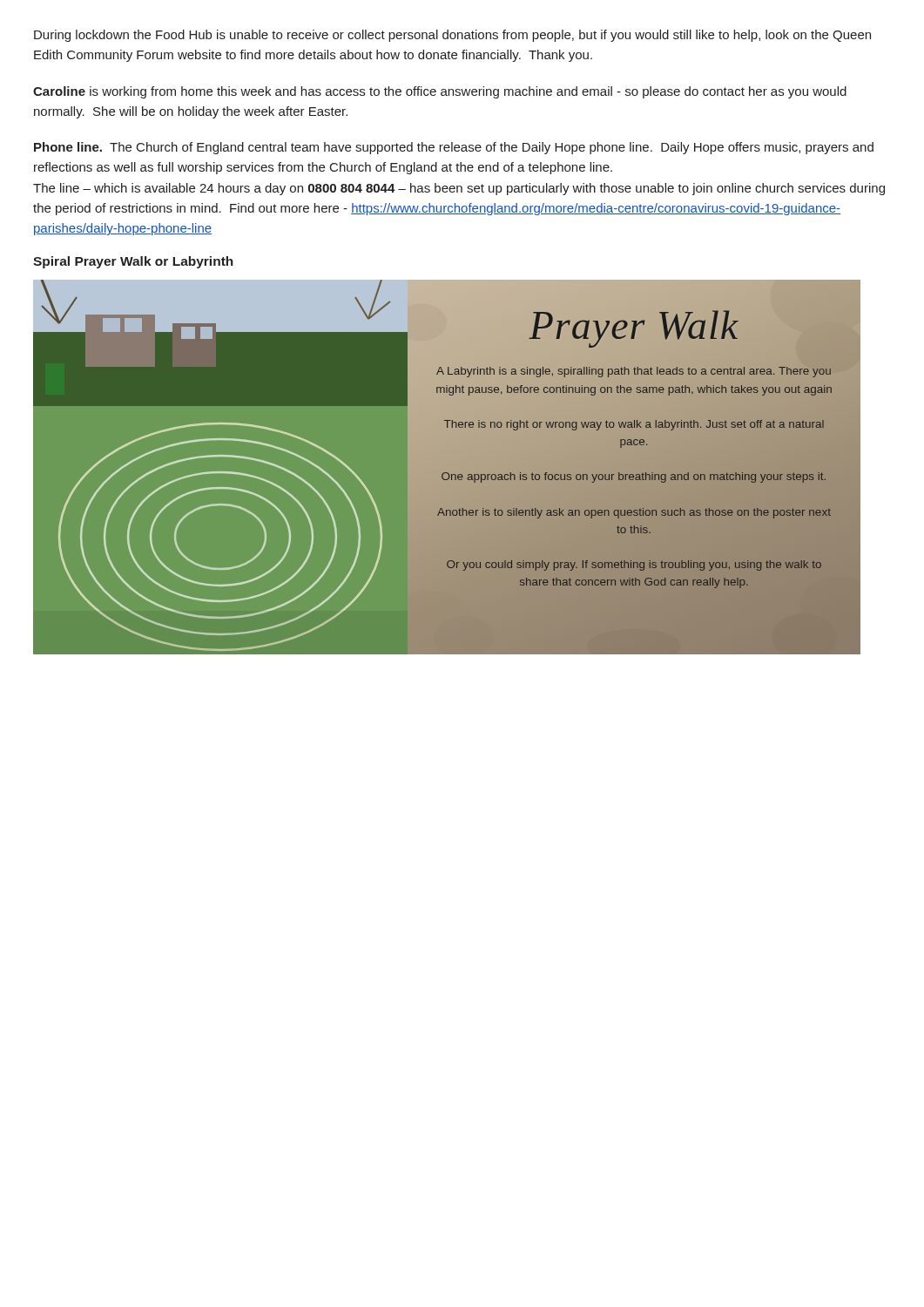The width and height of the screenshot is (924, 1307).
Task: Locate the section header that reads "Spiral Prayer Walk or Labyrinth"
Action: 133,261
